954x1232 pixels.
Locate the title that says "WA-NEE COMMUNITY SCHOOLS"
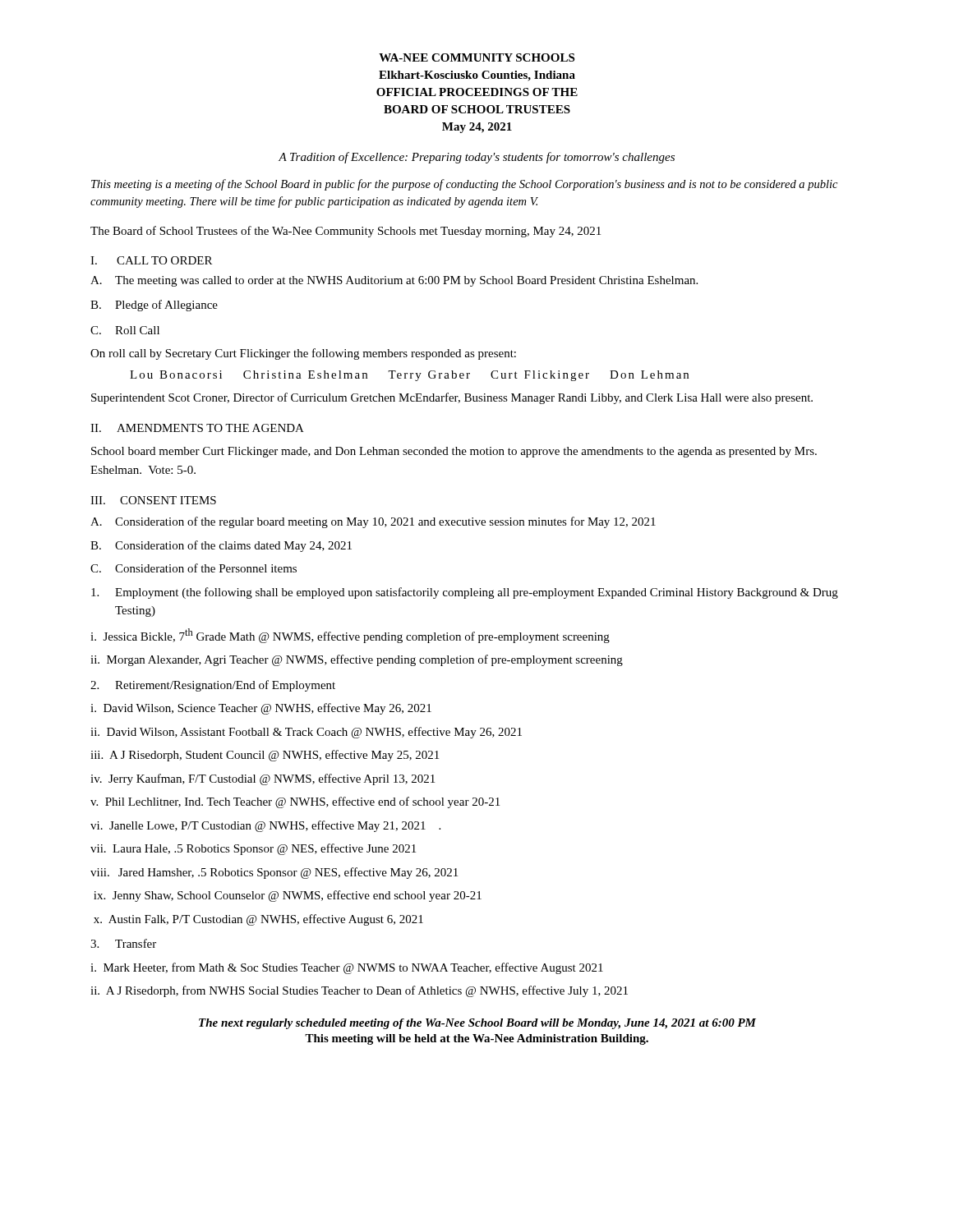click(477, 92)
